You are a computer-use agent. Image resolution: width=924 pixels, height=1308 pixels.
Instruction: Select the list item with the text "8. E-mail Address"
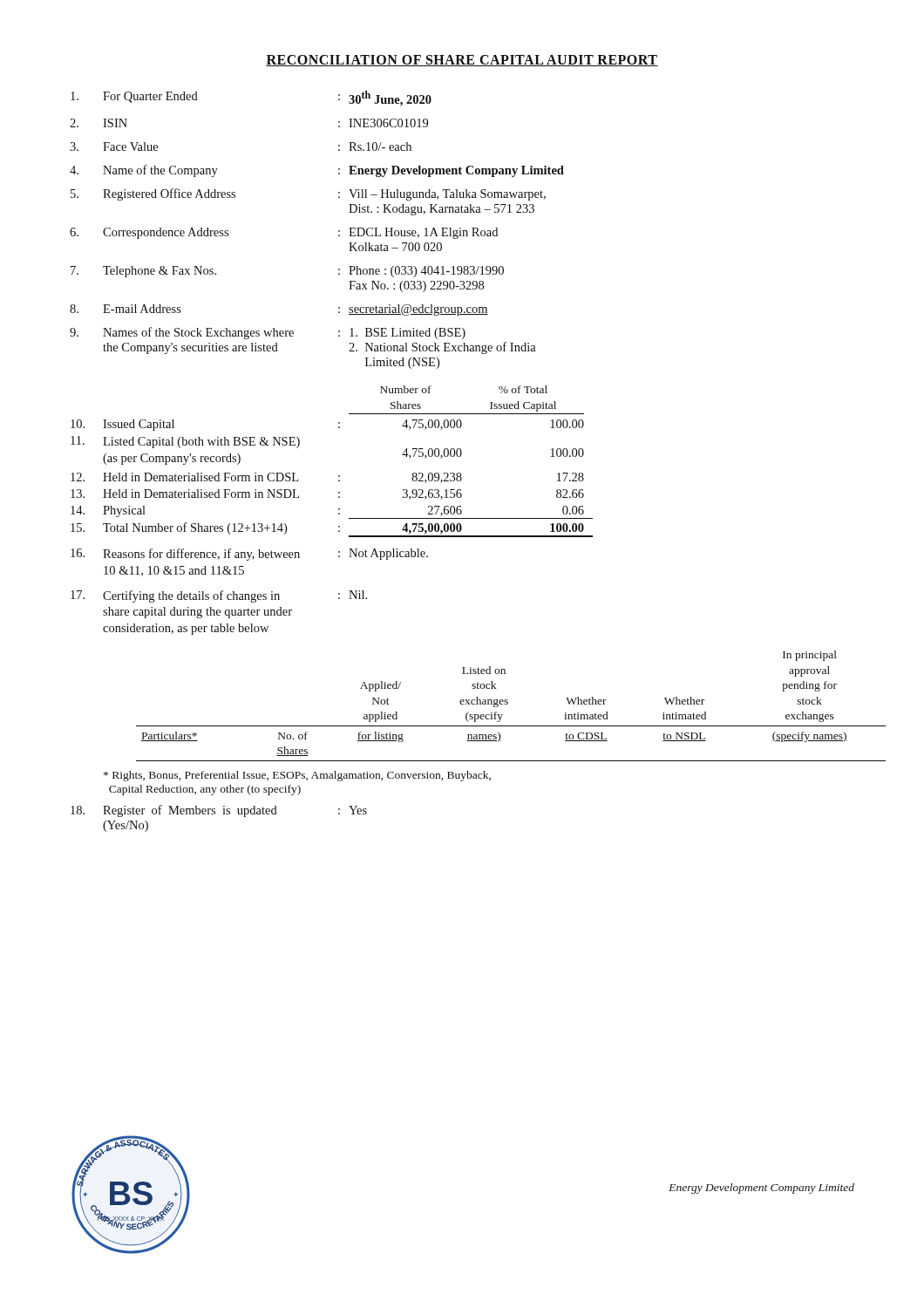coord(462,309)
